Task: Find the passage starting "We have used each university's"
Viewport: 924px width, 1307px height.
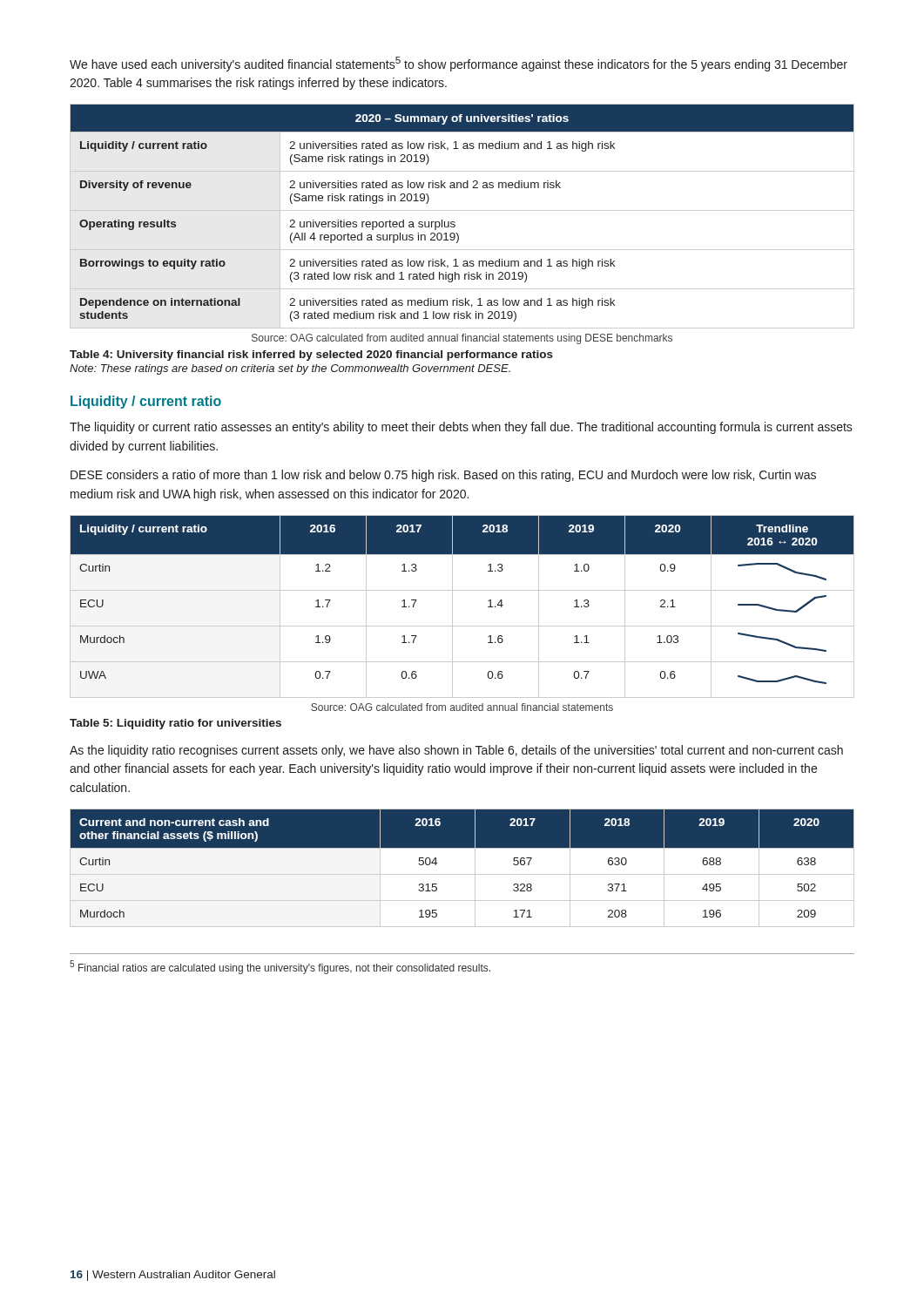Action: pyautogui.click(x=458, y=72)
